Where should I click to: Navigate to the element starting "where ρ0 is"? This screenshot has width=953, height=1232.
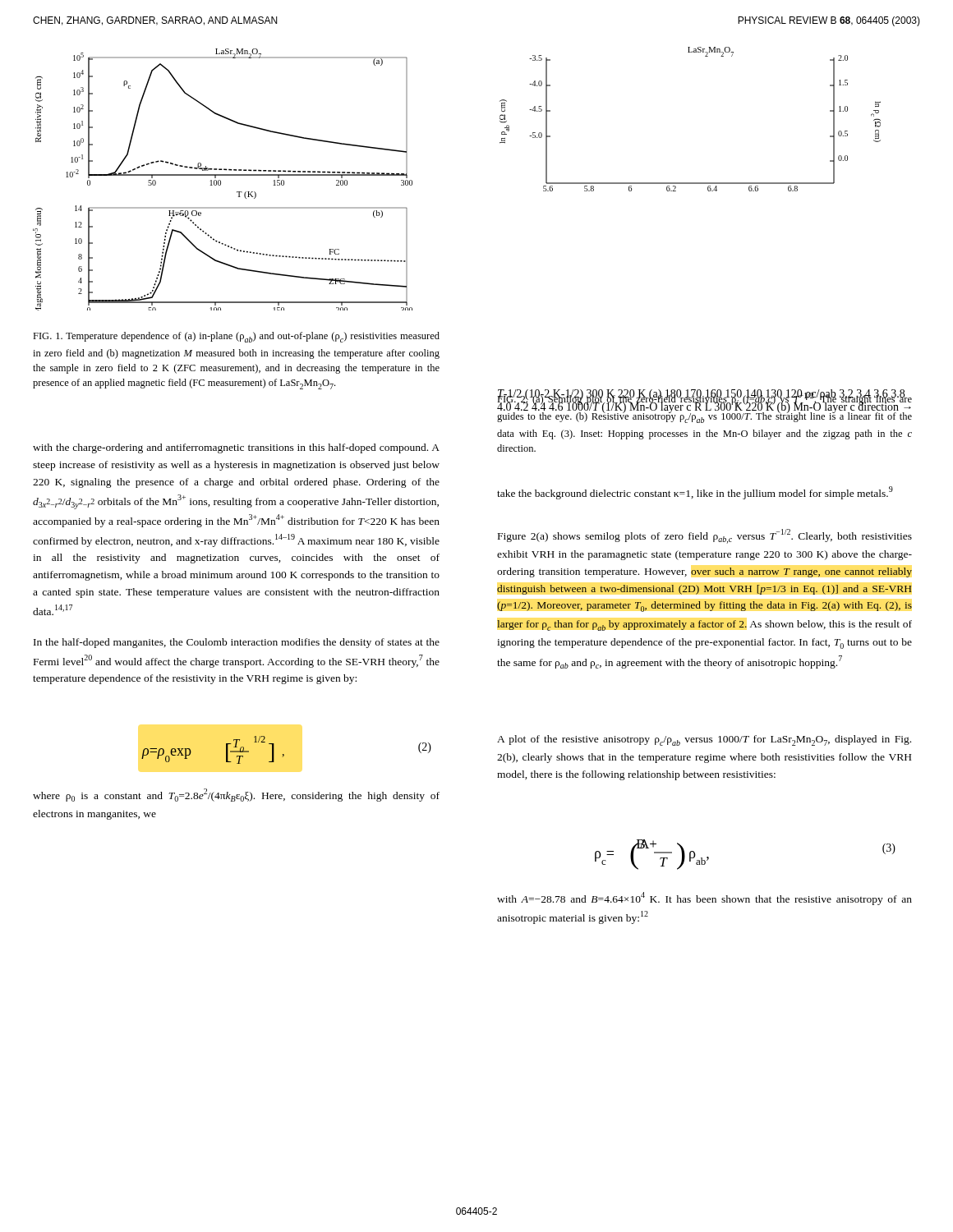click(236, 803)
